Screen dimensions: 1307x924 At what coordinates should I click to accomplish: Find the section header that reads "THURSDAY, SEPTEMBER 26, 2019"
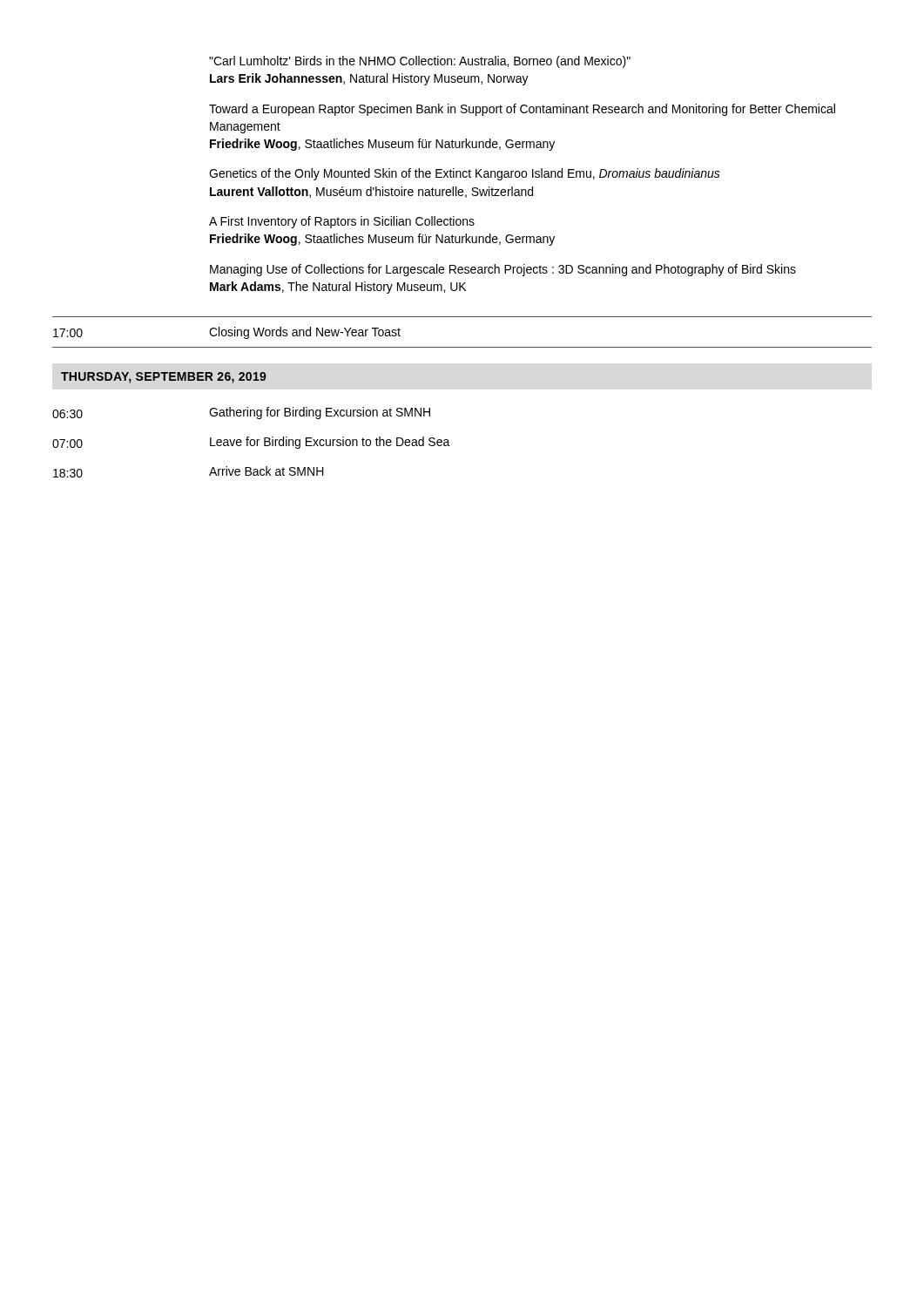click(x=164, y=377)
